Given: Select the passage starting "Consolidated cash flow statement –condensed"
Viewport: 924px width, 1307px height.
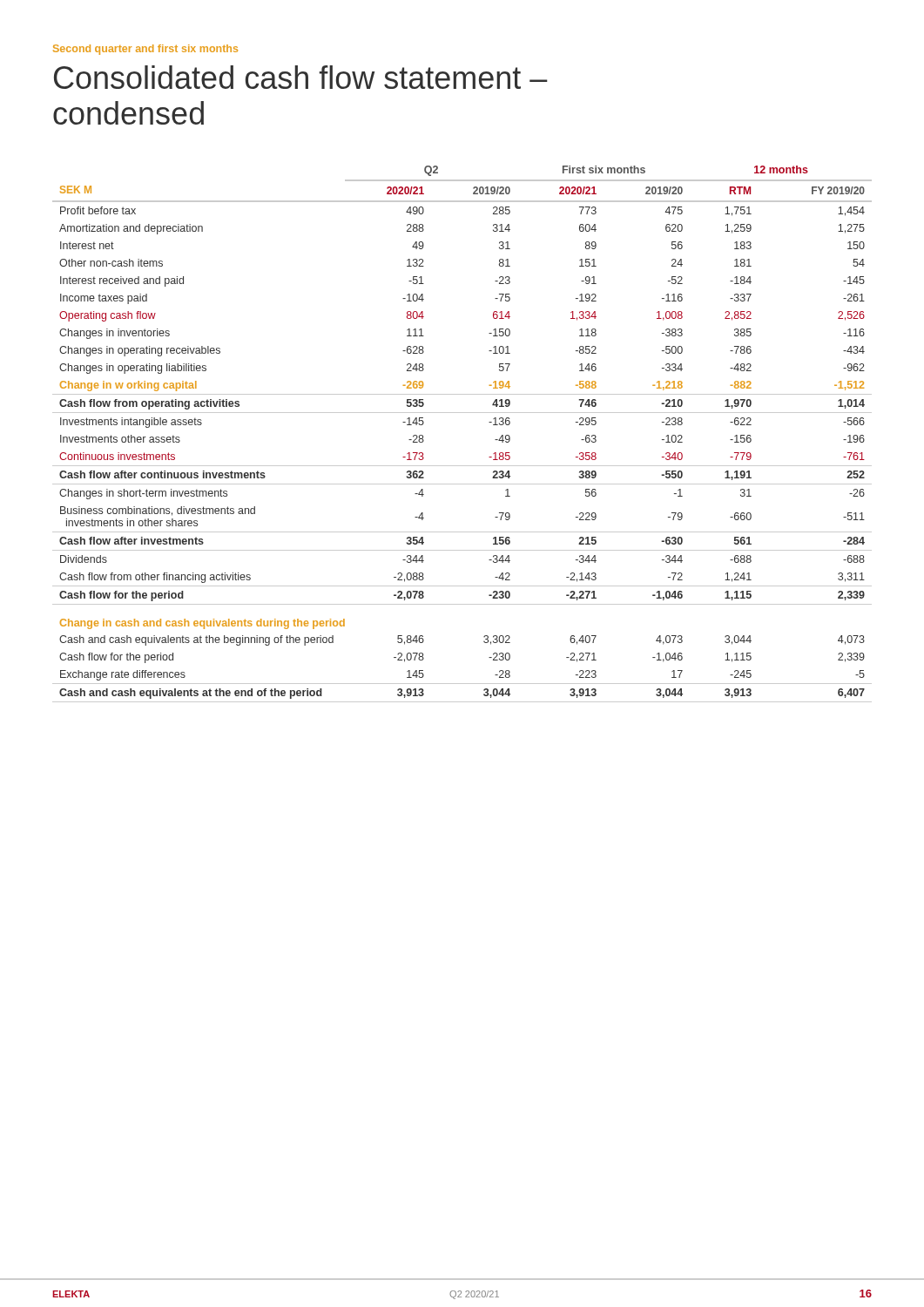Looking at the screenshot, I should point(300,96).
